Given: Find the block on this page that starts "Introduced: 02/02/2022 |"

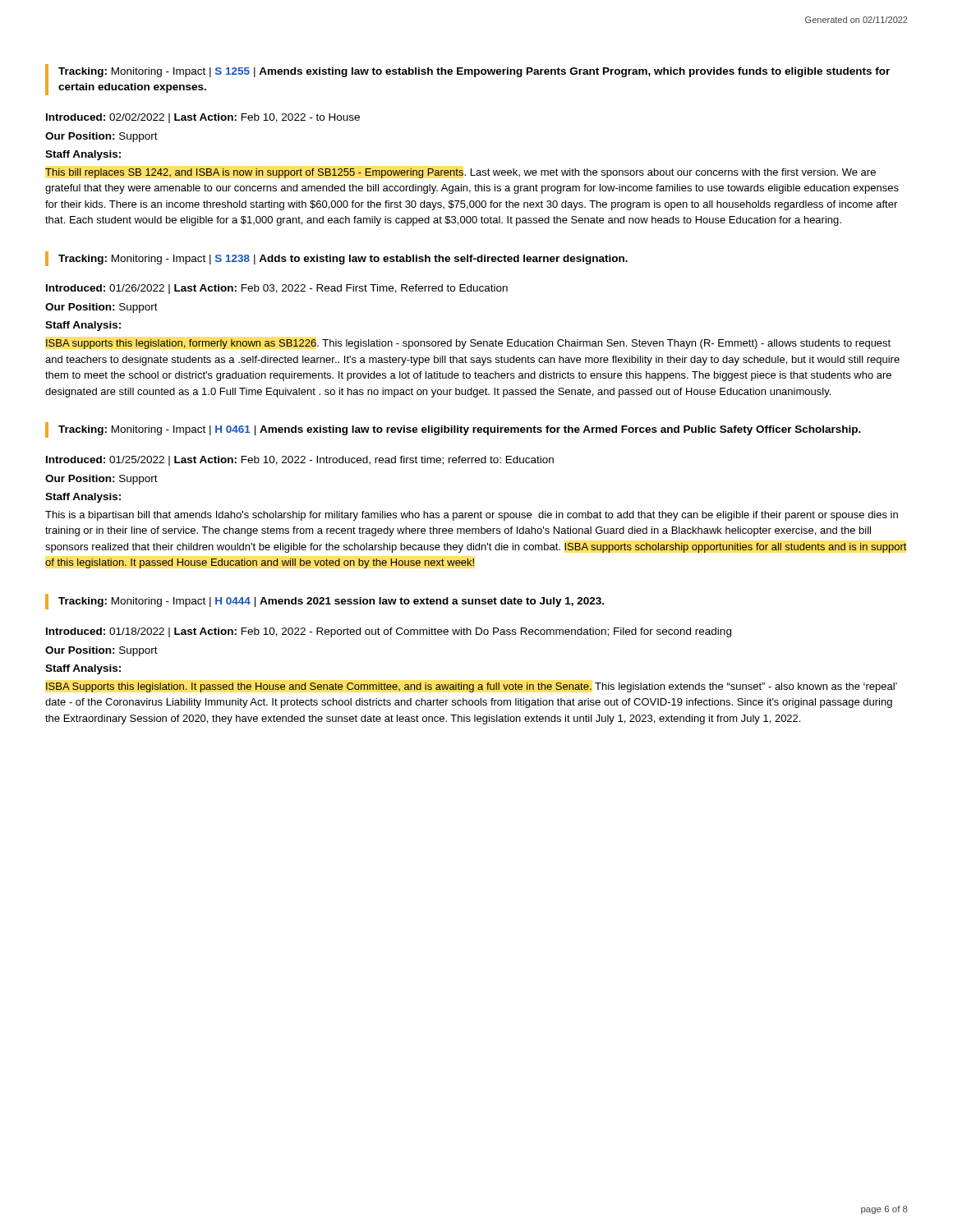Looking at the screenshot, I should (x=203, y=117).
